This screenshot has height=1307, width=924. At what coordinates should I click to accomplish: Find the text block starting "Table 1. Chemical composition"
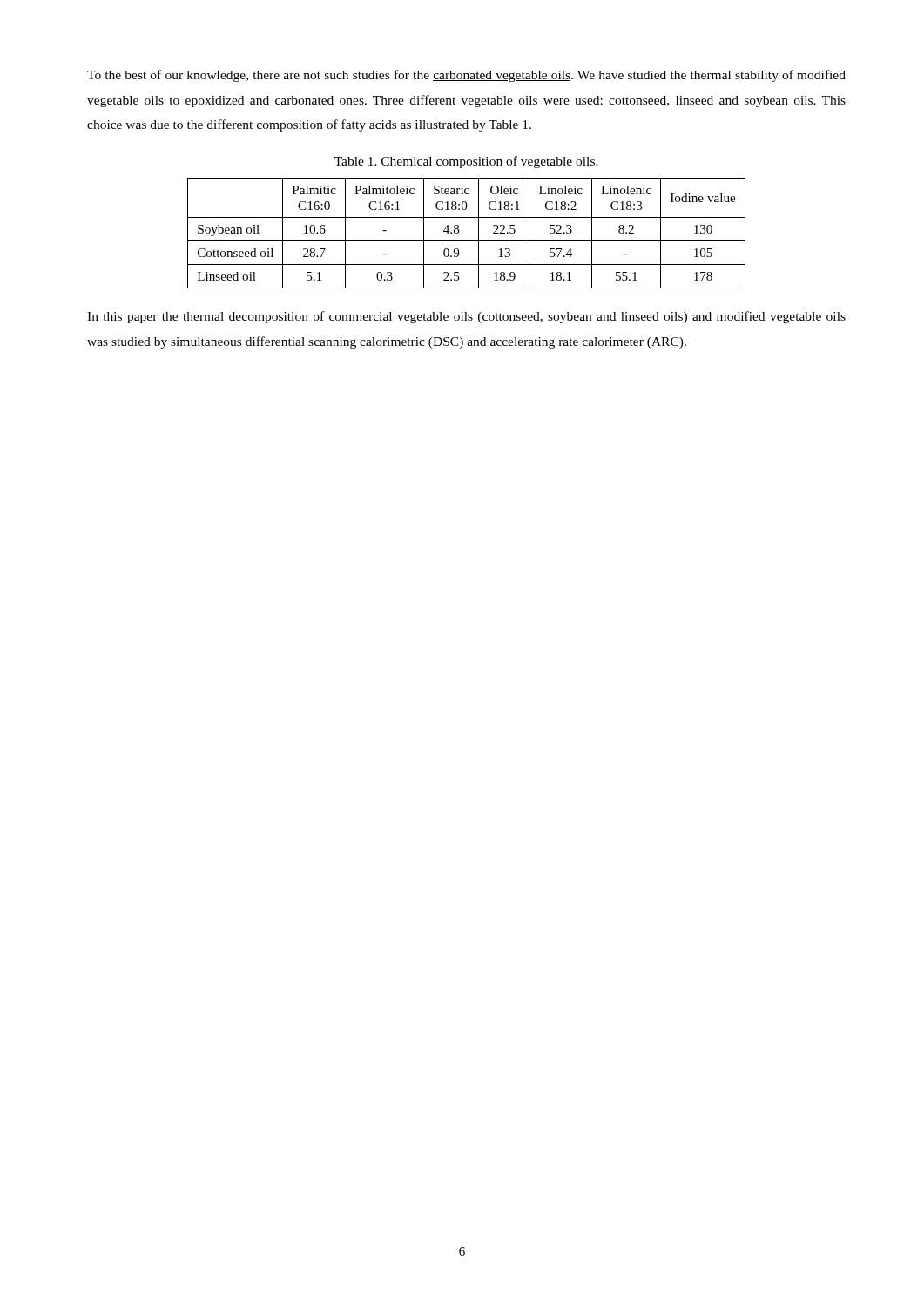466,161
